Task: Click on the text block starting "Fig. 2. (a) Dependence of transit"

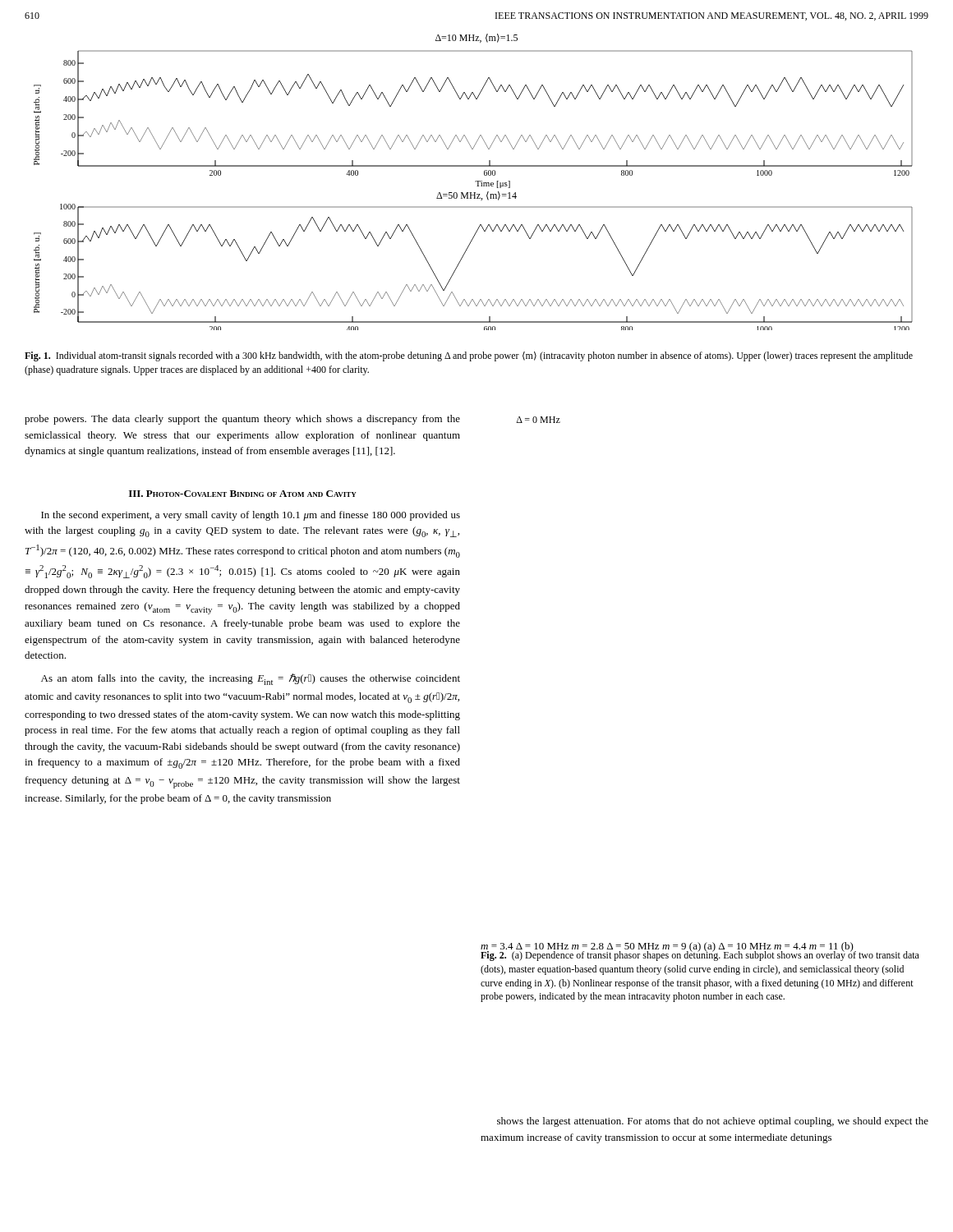Action: 700,976
